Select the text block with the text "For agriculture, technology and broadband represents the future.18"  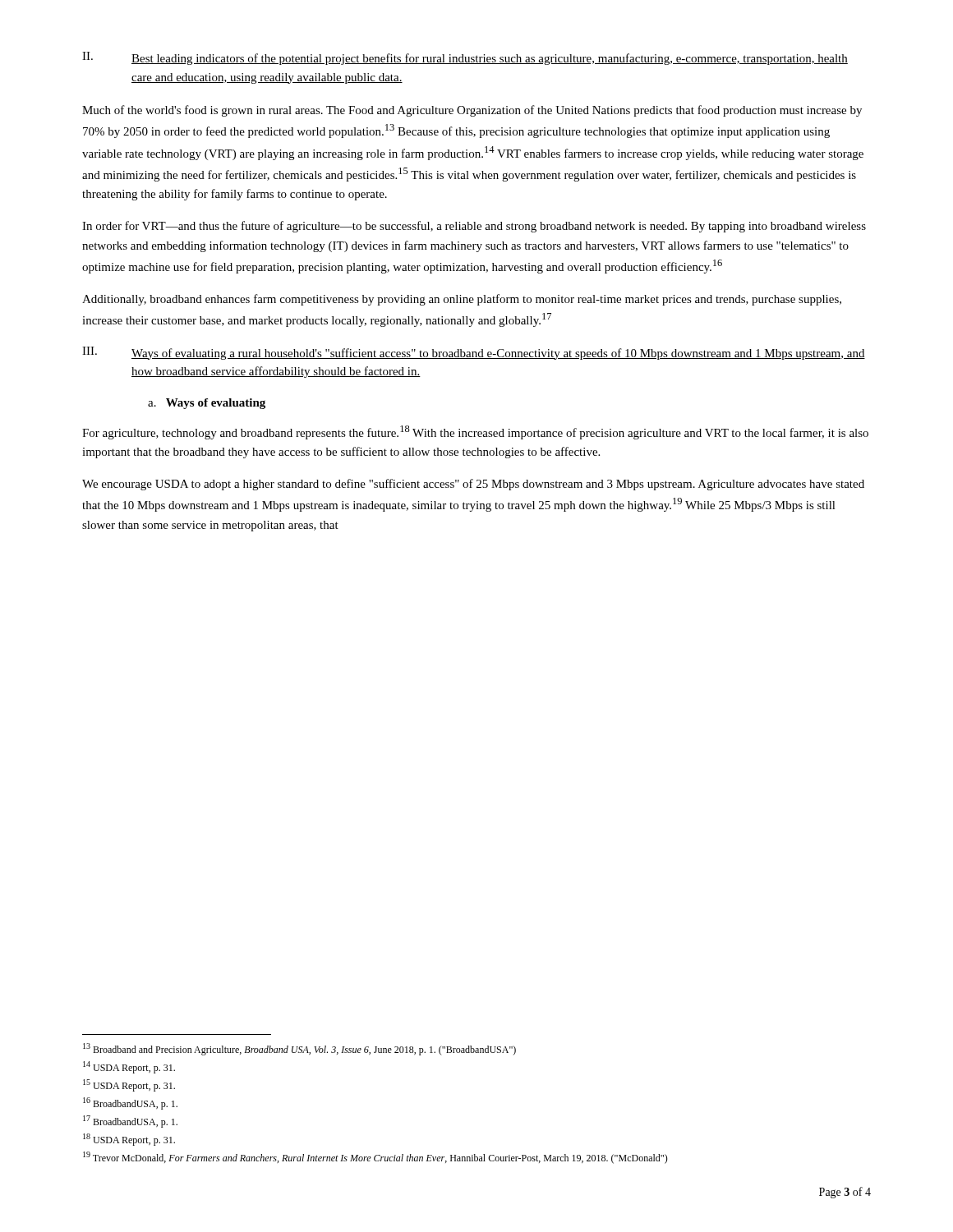click(475, 440)
